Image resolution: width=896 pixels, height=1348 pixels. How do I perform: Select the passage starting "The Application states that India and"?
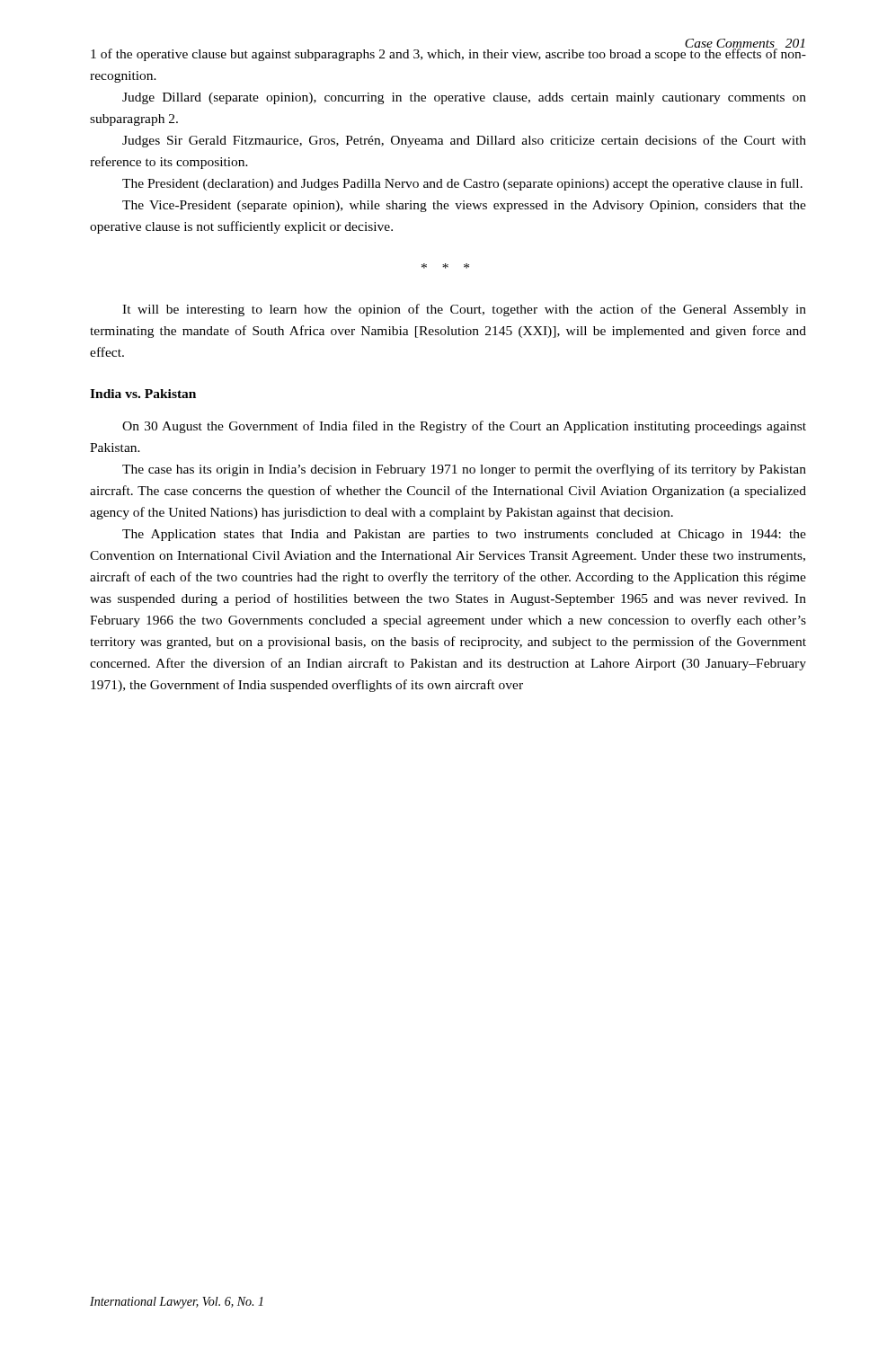point(448,609)
